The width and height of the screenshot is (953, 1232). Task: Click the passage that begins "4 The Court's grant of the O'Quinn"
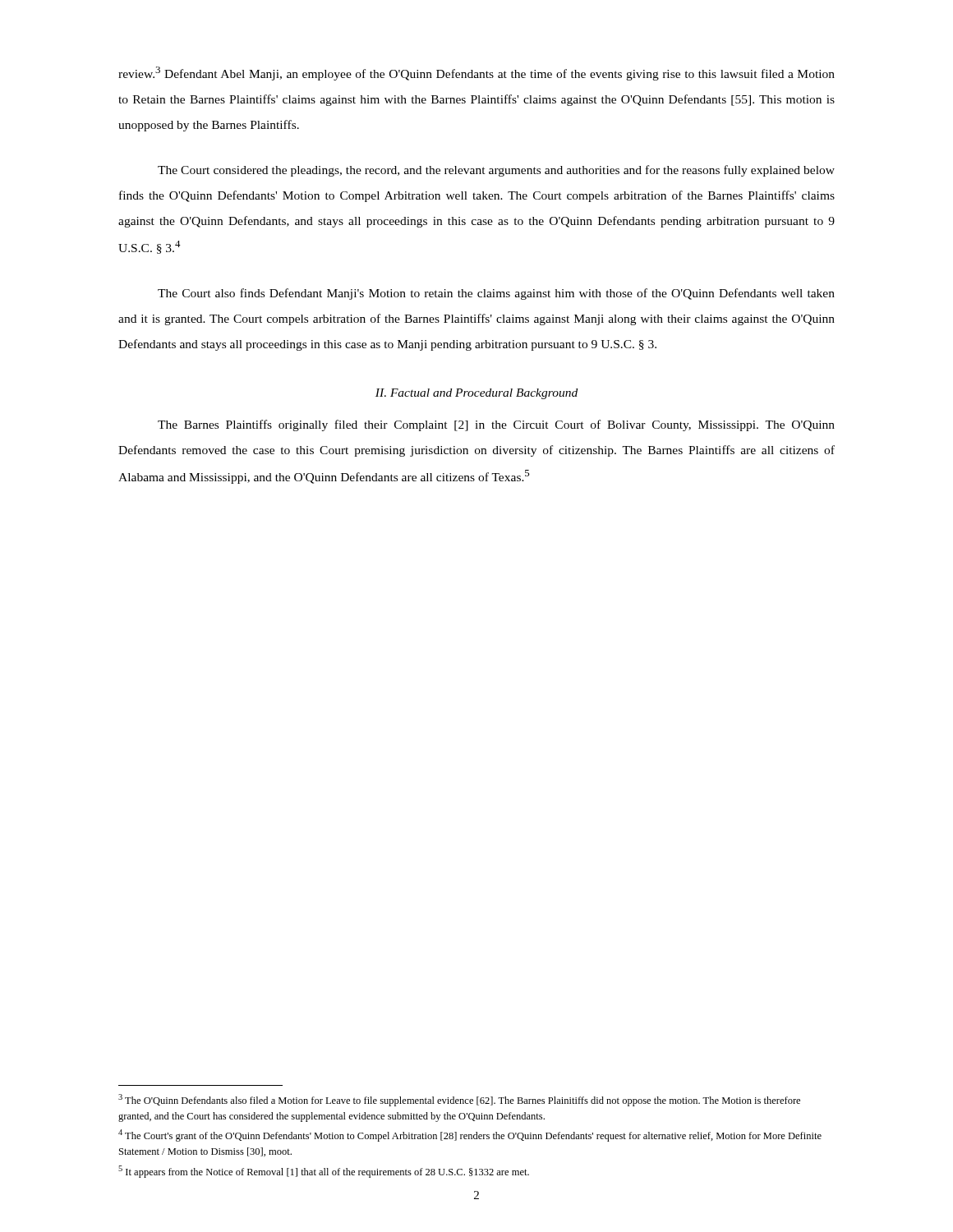(476, 1143)
